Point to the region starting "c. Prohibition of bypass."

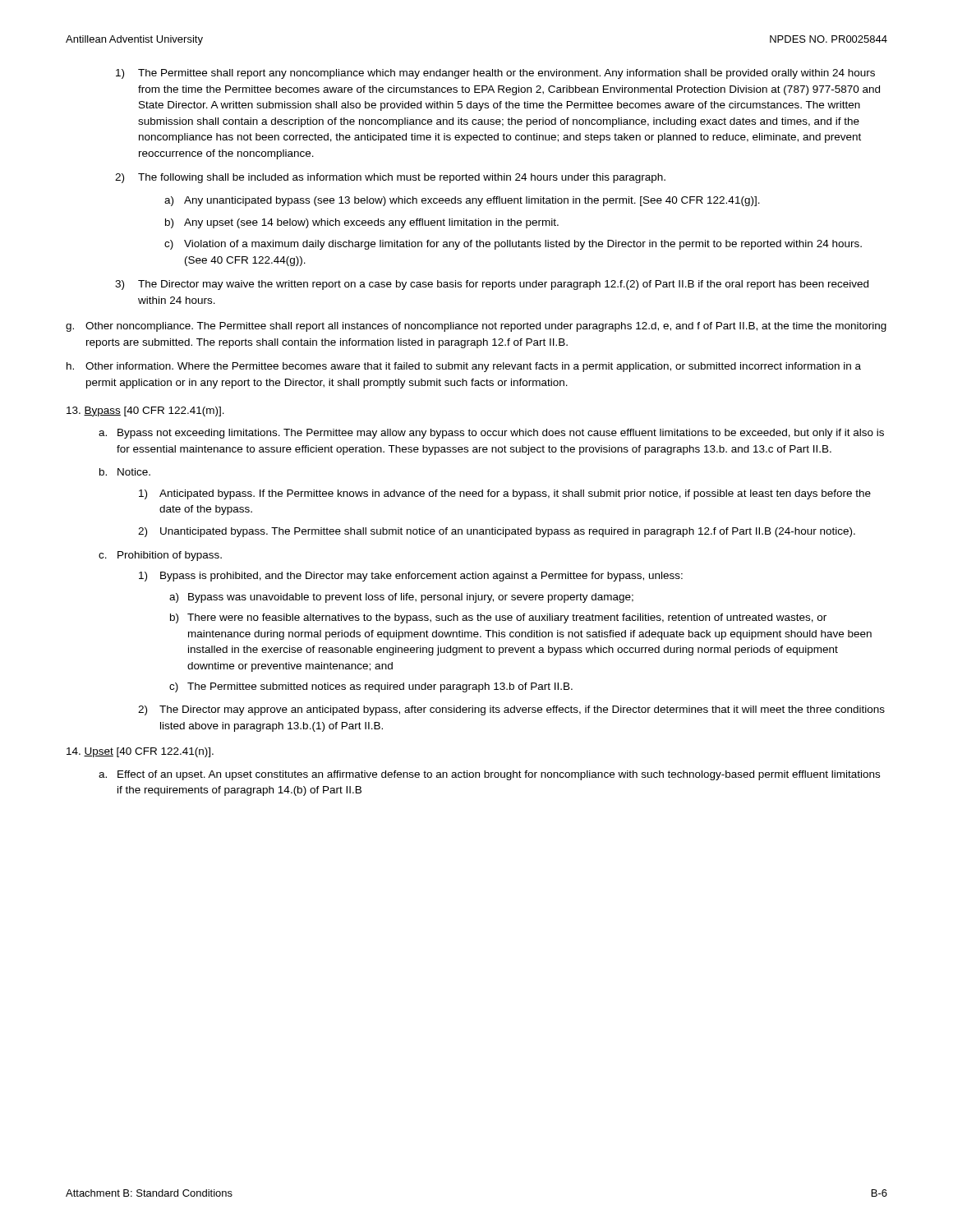161,555
